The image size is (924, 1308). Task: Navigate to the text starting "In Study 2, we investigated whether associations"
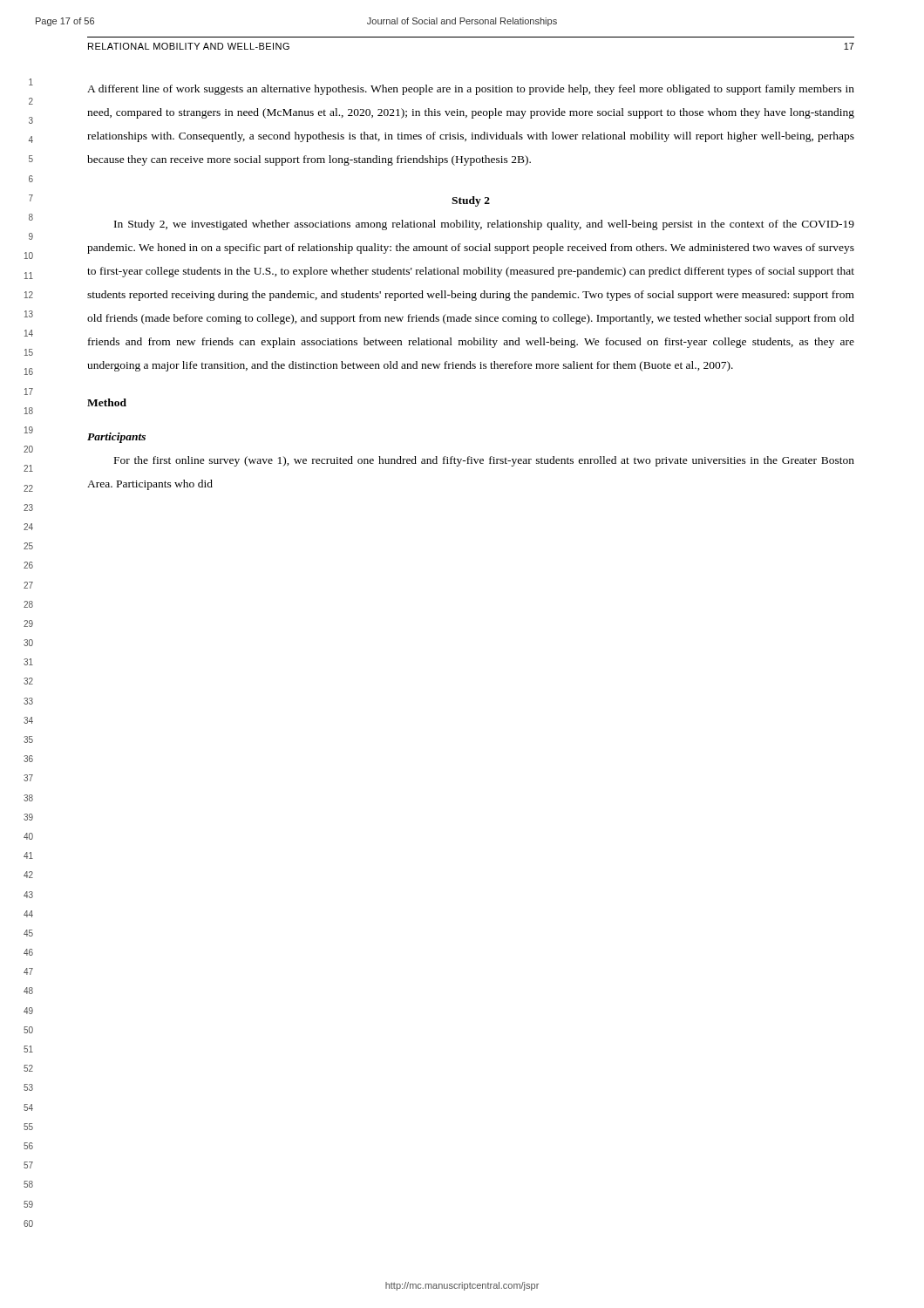(471, 294)
